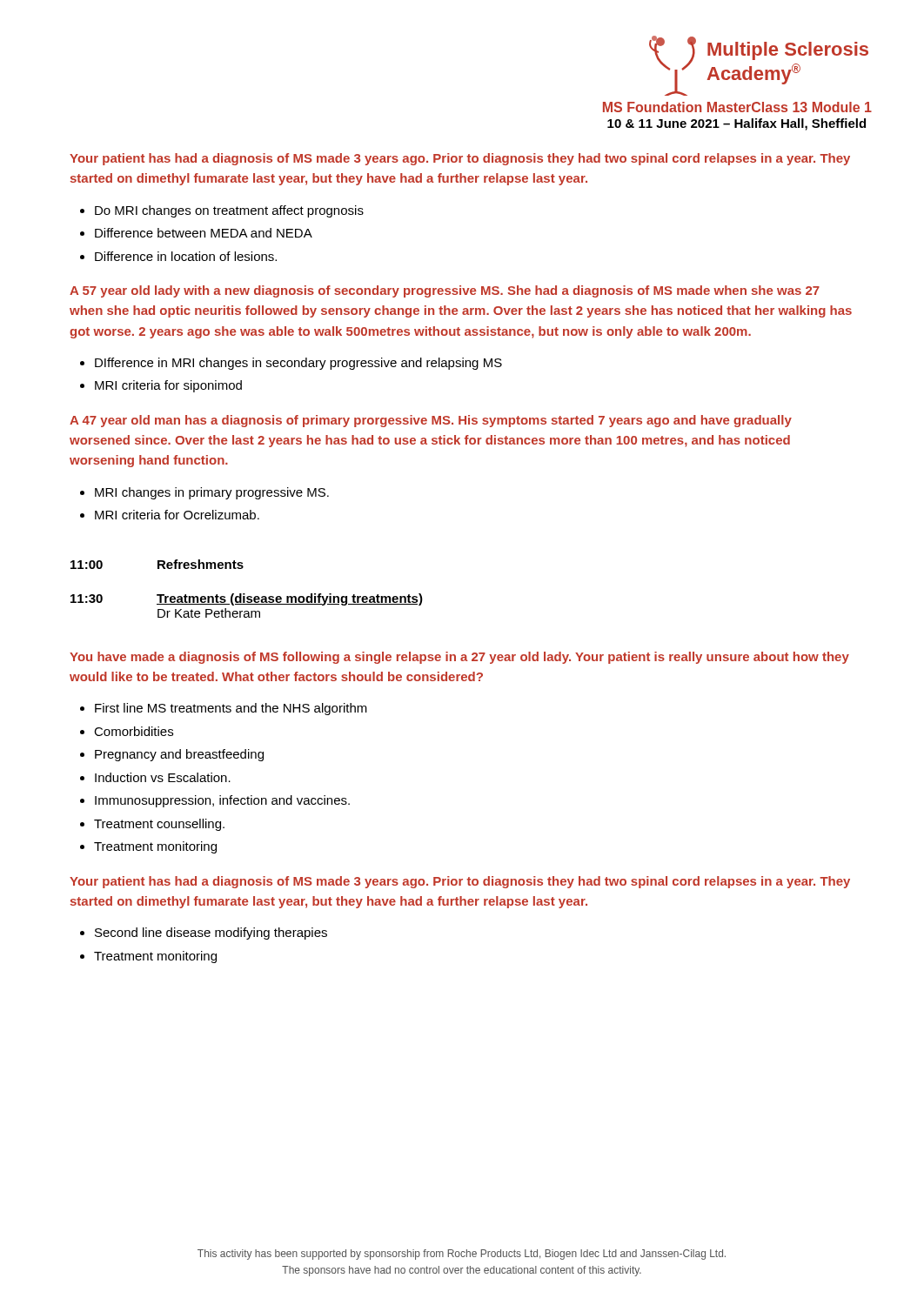
Task: Locate the list item with the text "Second line disease modifying therapies"
Action: 211,932
